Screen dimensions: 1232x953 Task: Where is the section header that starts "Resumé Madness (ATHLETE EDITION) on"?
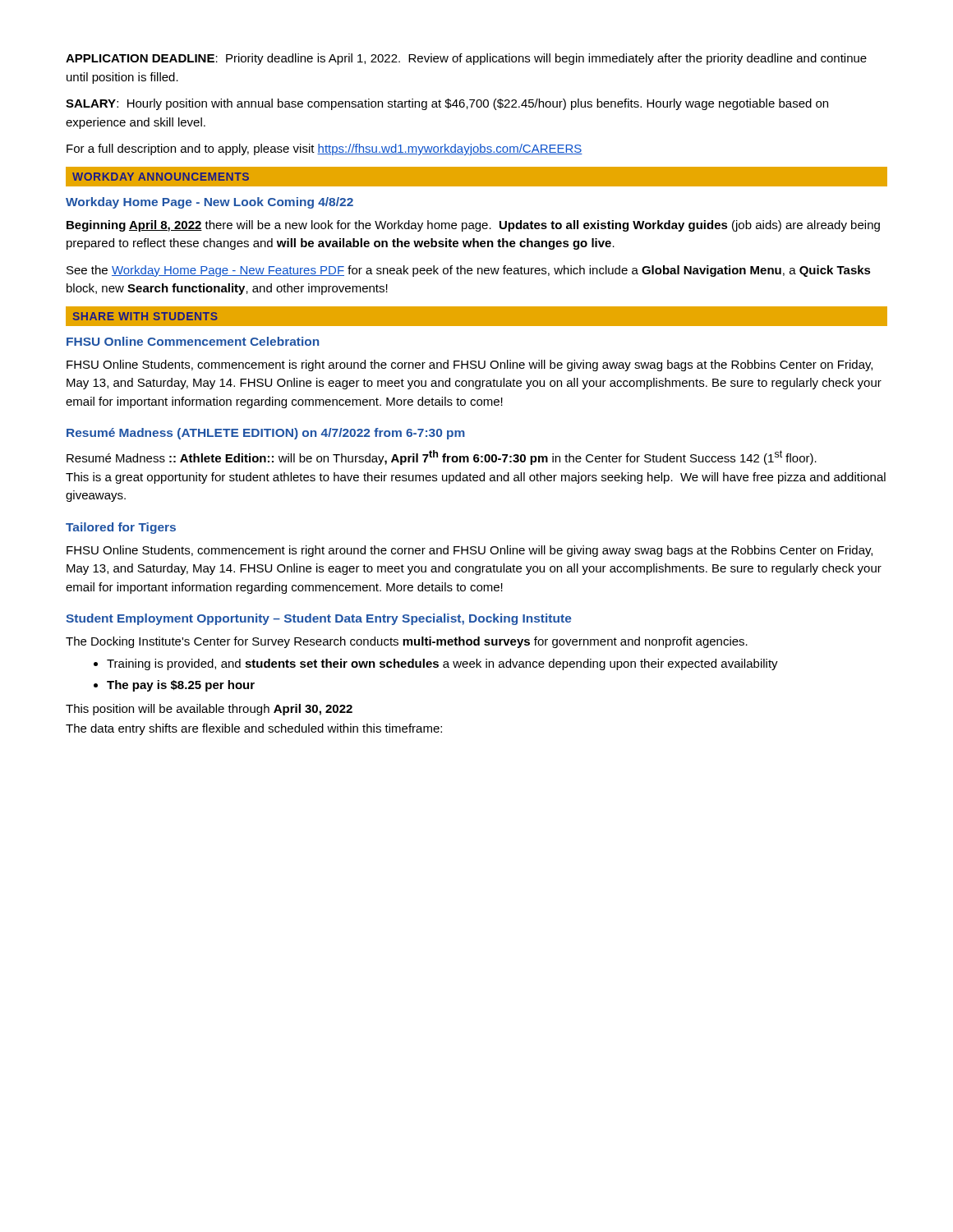[266, 432]
